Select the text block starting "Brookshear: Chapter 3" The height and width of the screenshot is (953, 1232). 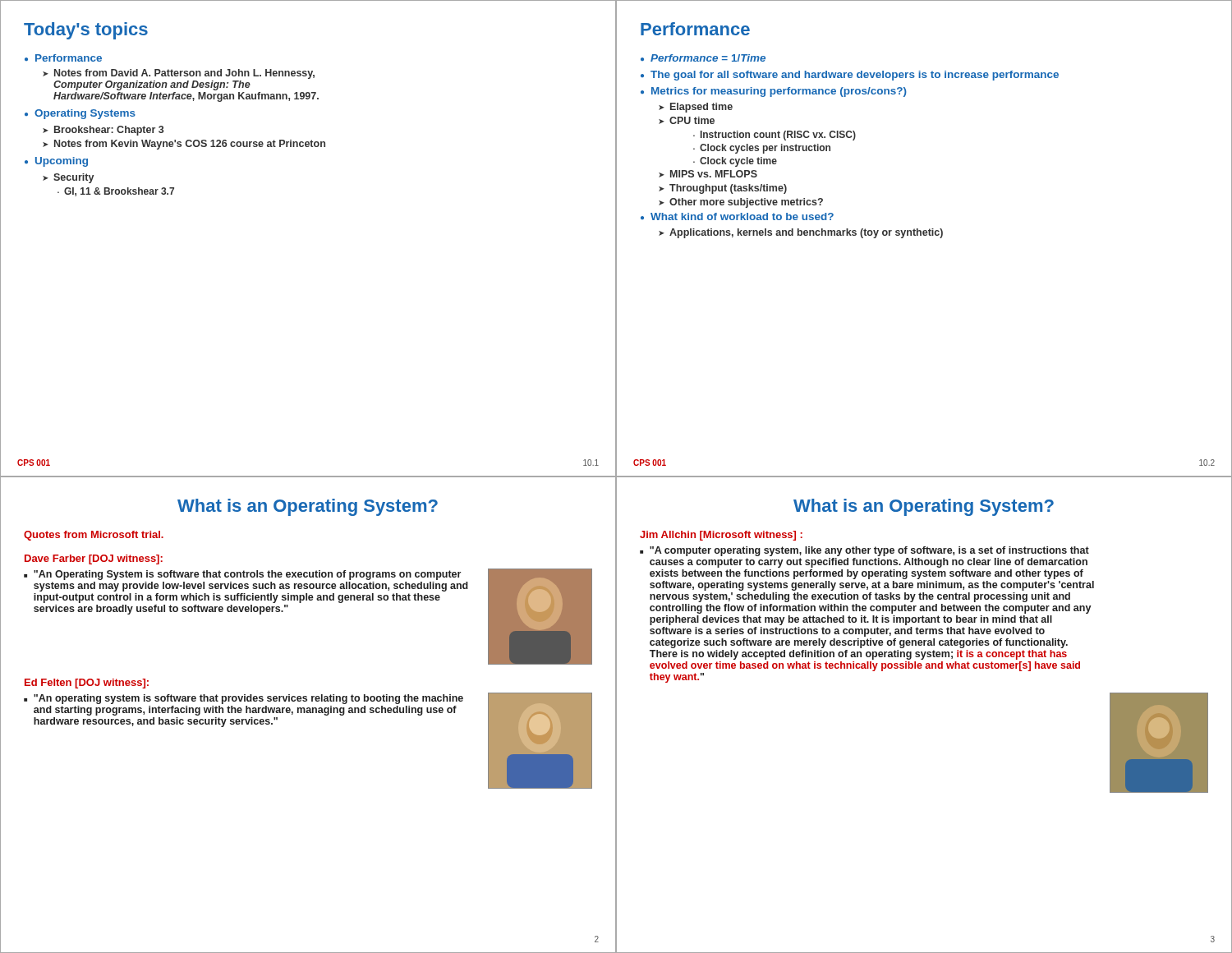(x=109, y=130)
